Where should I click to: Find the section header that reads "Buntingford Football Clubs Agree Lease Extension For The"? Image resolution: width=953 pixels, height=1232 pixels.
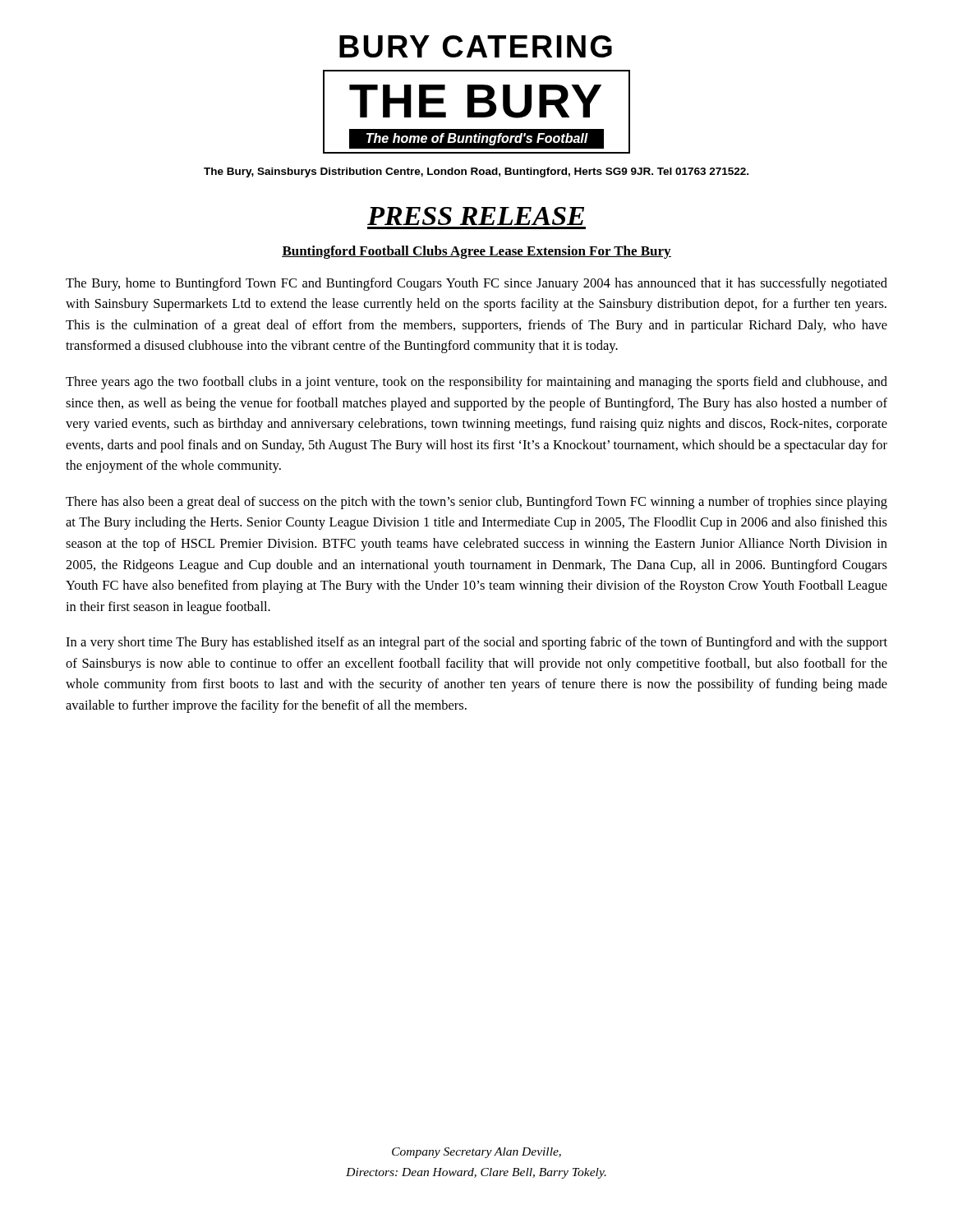[476, 251]
